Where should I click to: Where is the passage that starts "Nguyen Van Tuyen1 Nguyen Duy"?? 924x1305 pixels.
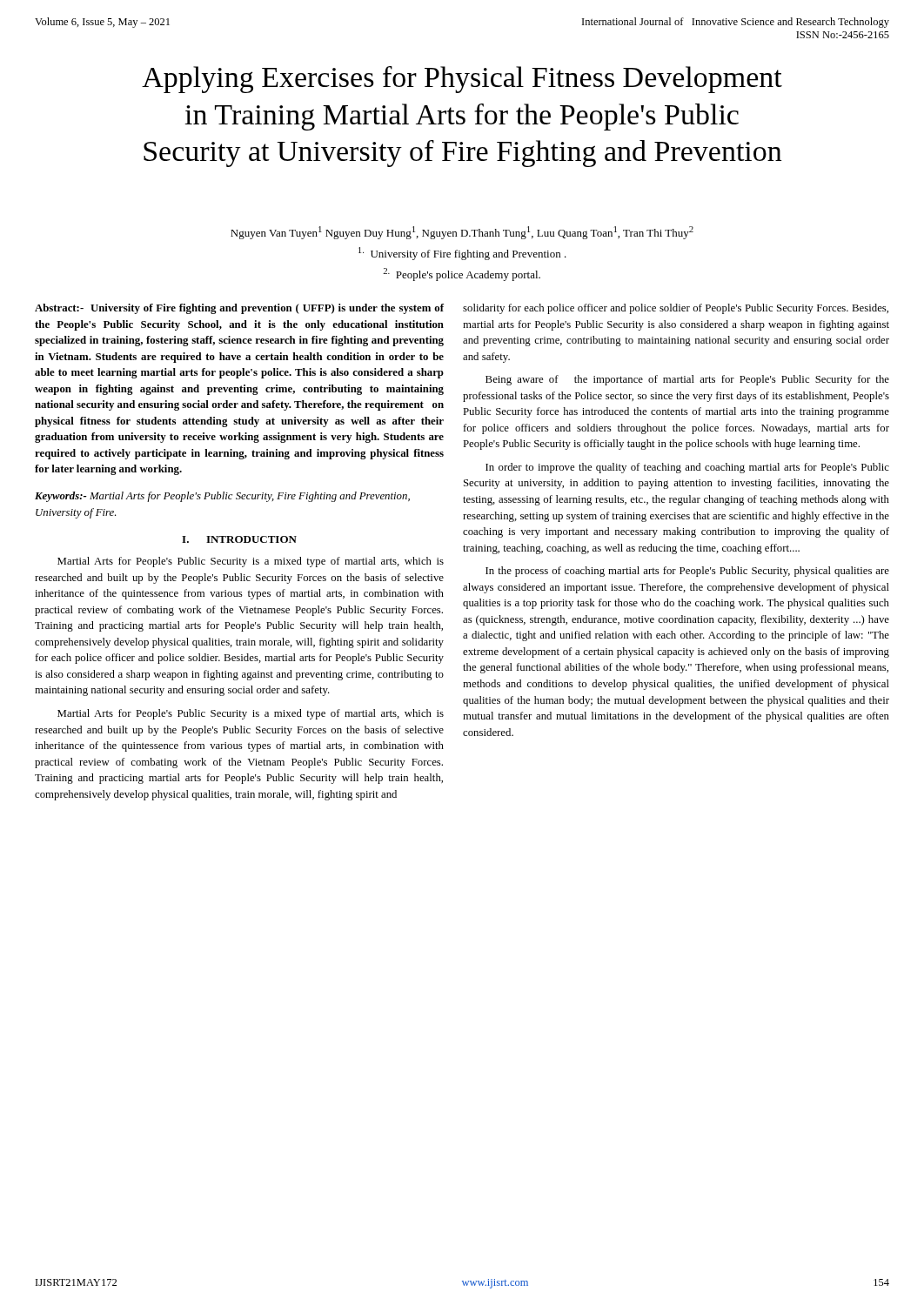pos(462,253)
